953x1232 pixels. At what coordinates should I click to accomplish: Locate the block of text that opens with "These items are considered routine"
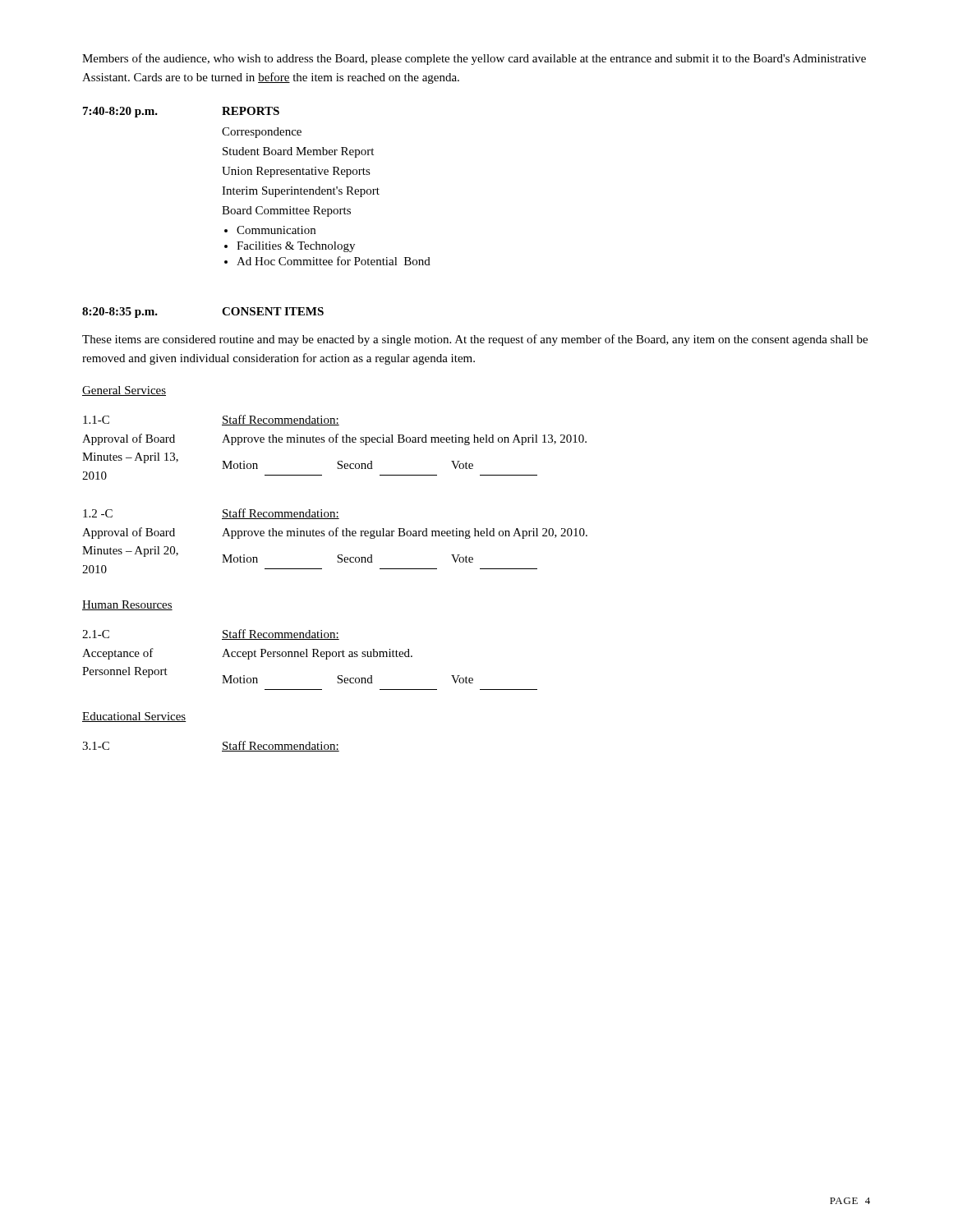(475, 348)
